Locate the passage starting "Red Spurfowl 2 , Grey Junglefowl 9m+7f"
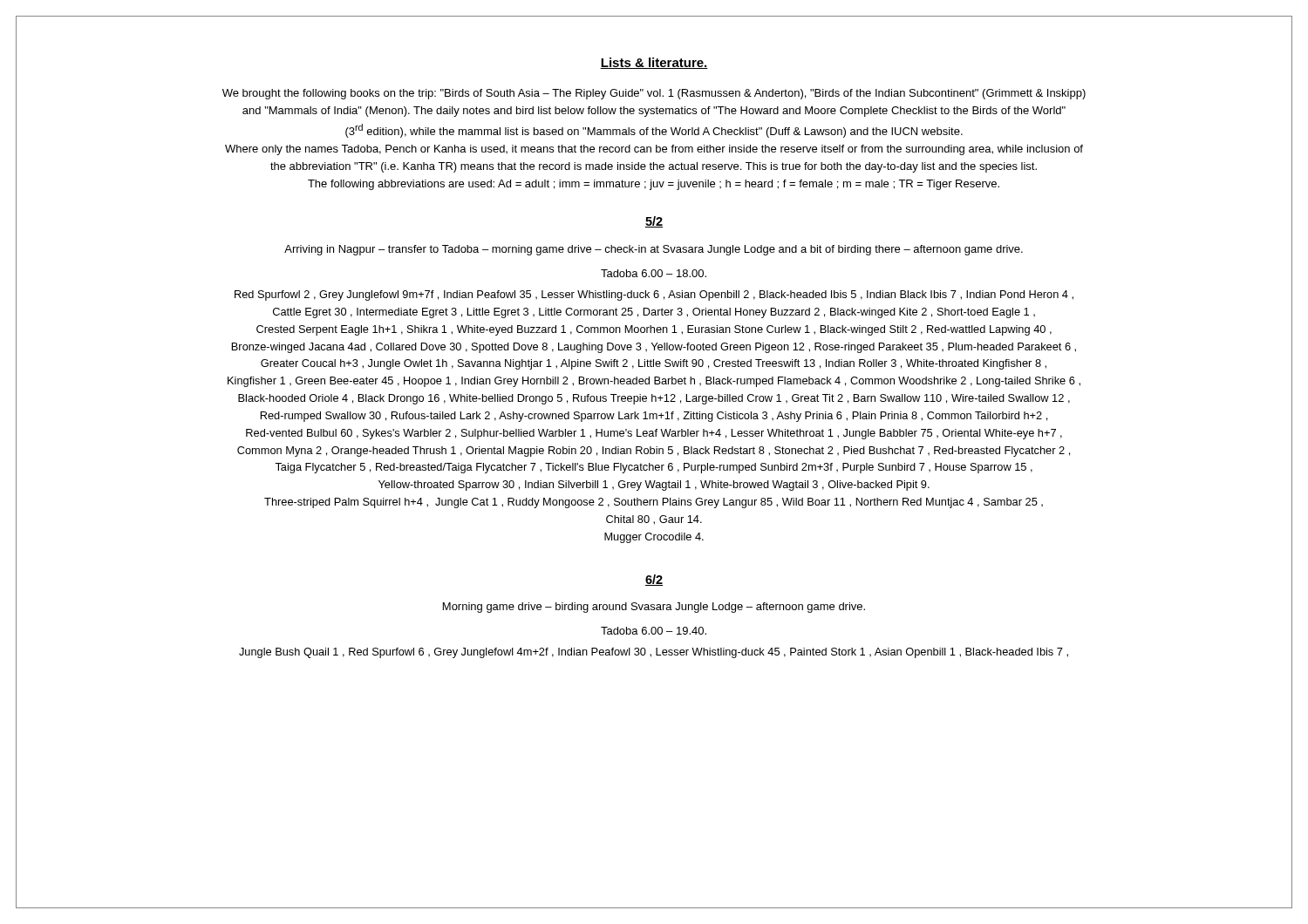1308x924 pixels. point(654,415)
